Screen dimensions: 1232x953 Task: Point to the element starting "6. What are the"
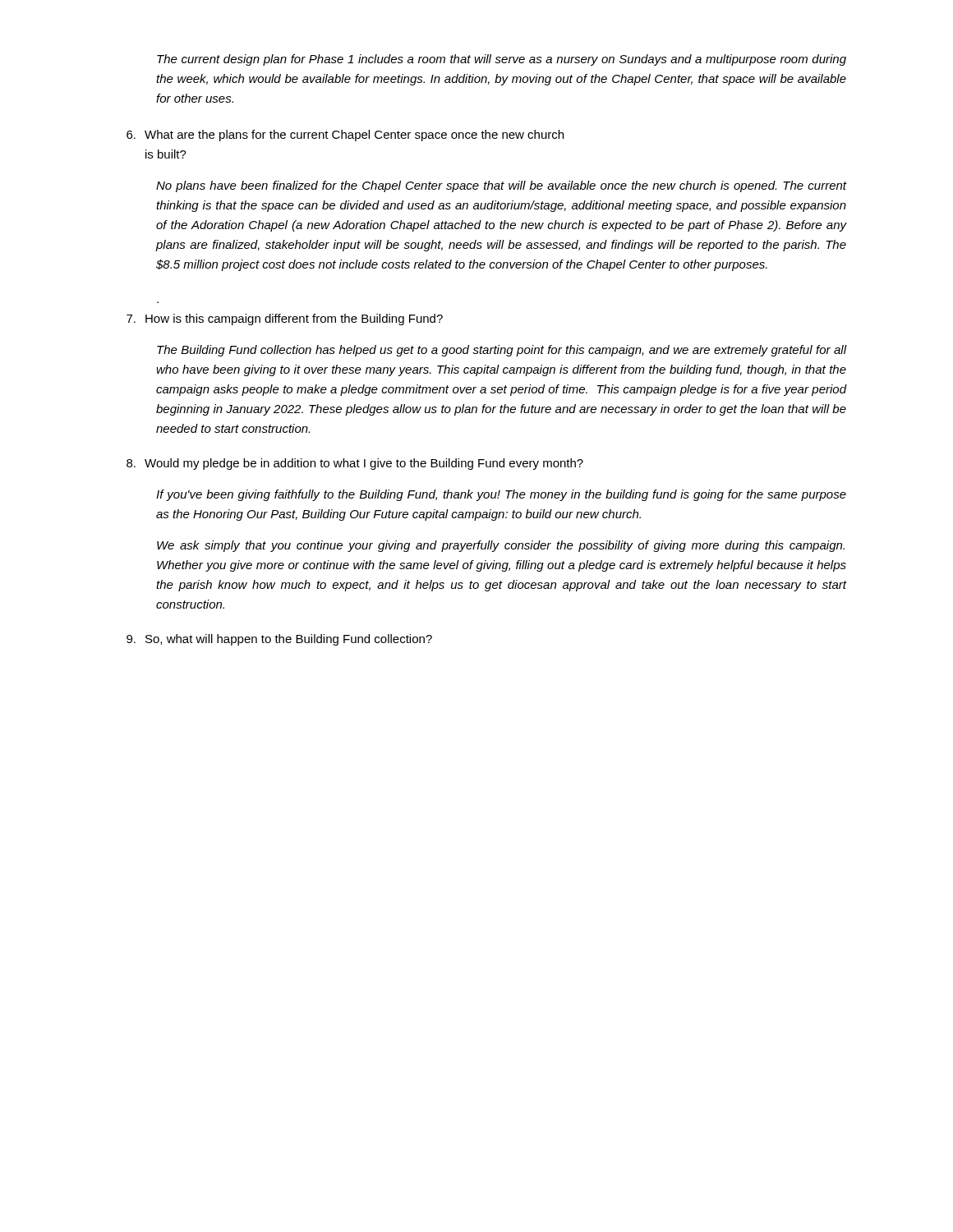tap(476, 145)
